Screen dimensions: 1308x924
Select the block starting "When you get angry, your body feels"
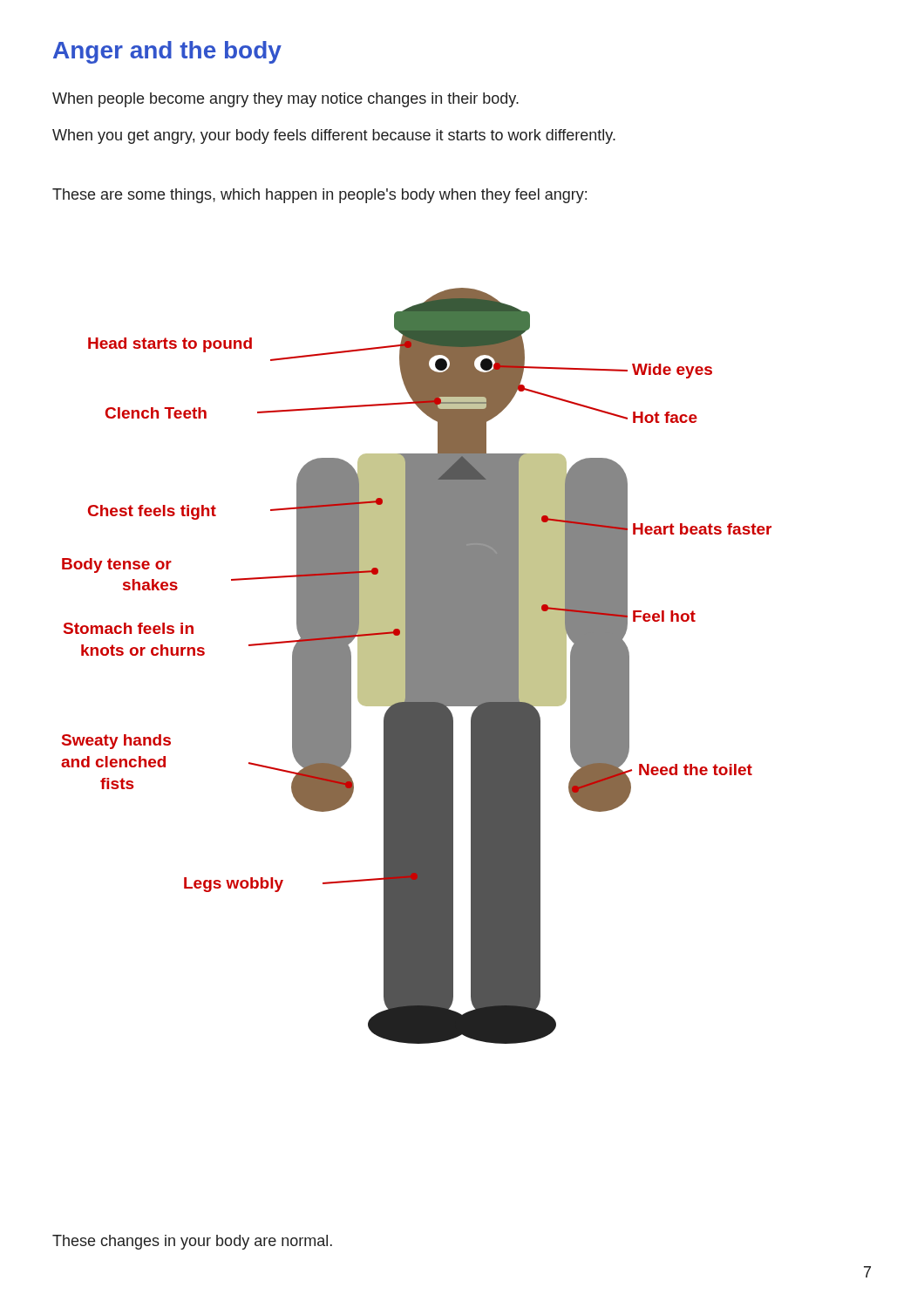tap(334, 135)
